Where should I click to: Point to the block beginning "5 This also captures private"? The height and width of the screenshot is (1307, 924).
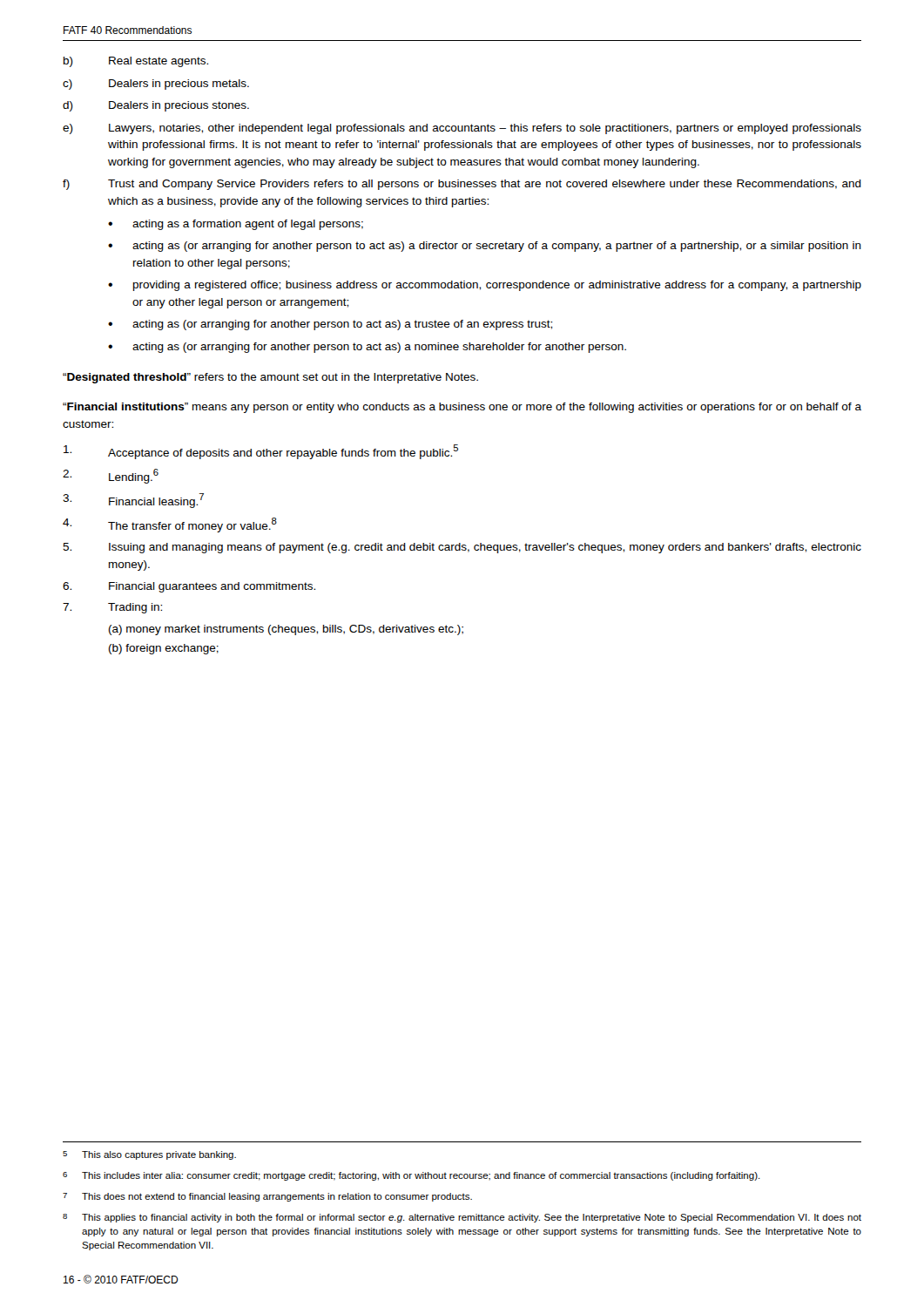pyautogui.click(x=149, y=1155)
